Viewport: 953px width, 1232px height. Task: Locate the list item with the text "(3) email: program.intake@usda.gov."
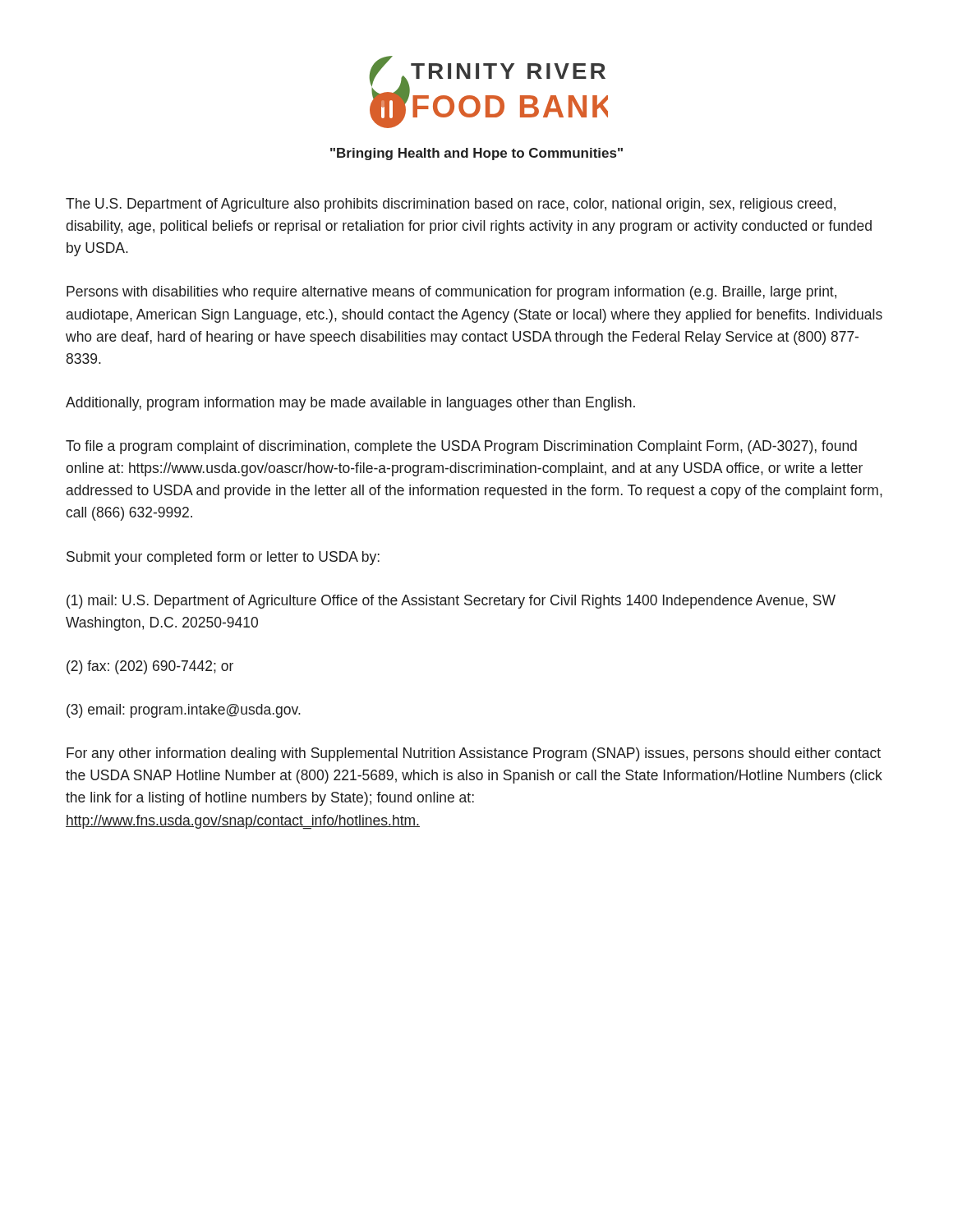tap(184, 710)
